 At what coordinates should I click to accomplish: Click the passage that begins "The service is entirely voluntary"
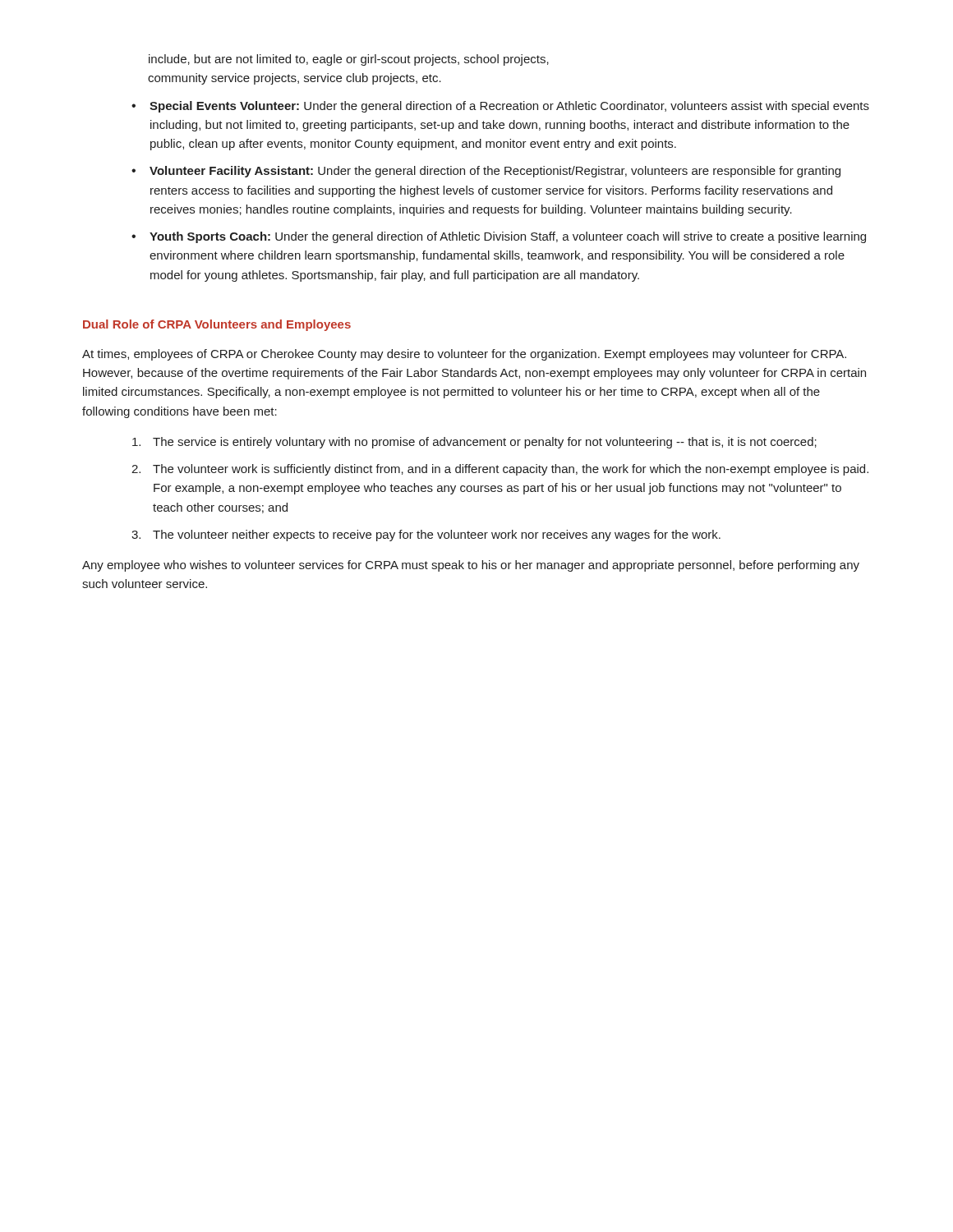pyautogui.click(x=485, y=441)
